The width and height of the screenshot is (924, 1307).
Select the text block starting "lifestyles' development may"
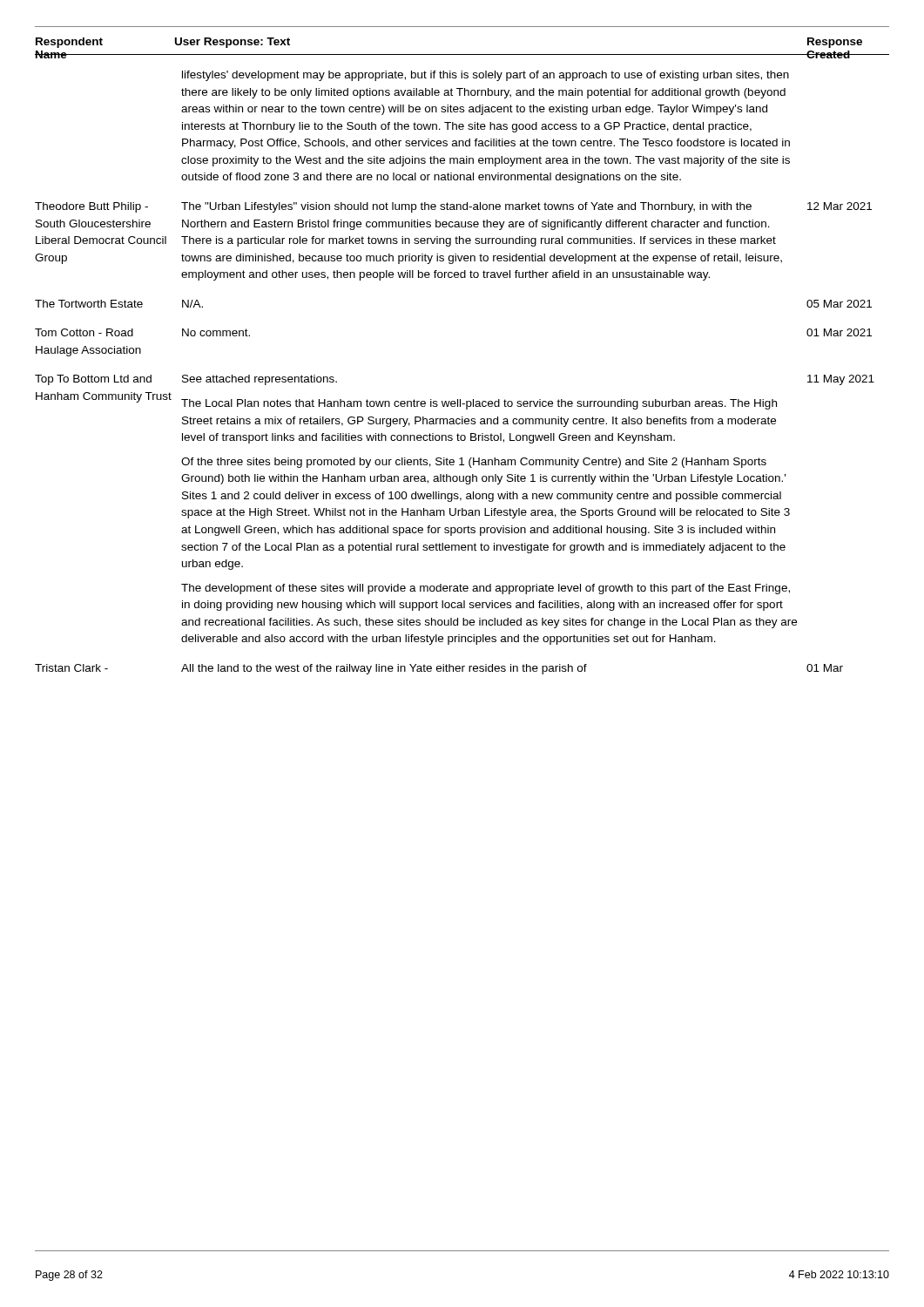(x=462, y=126)
